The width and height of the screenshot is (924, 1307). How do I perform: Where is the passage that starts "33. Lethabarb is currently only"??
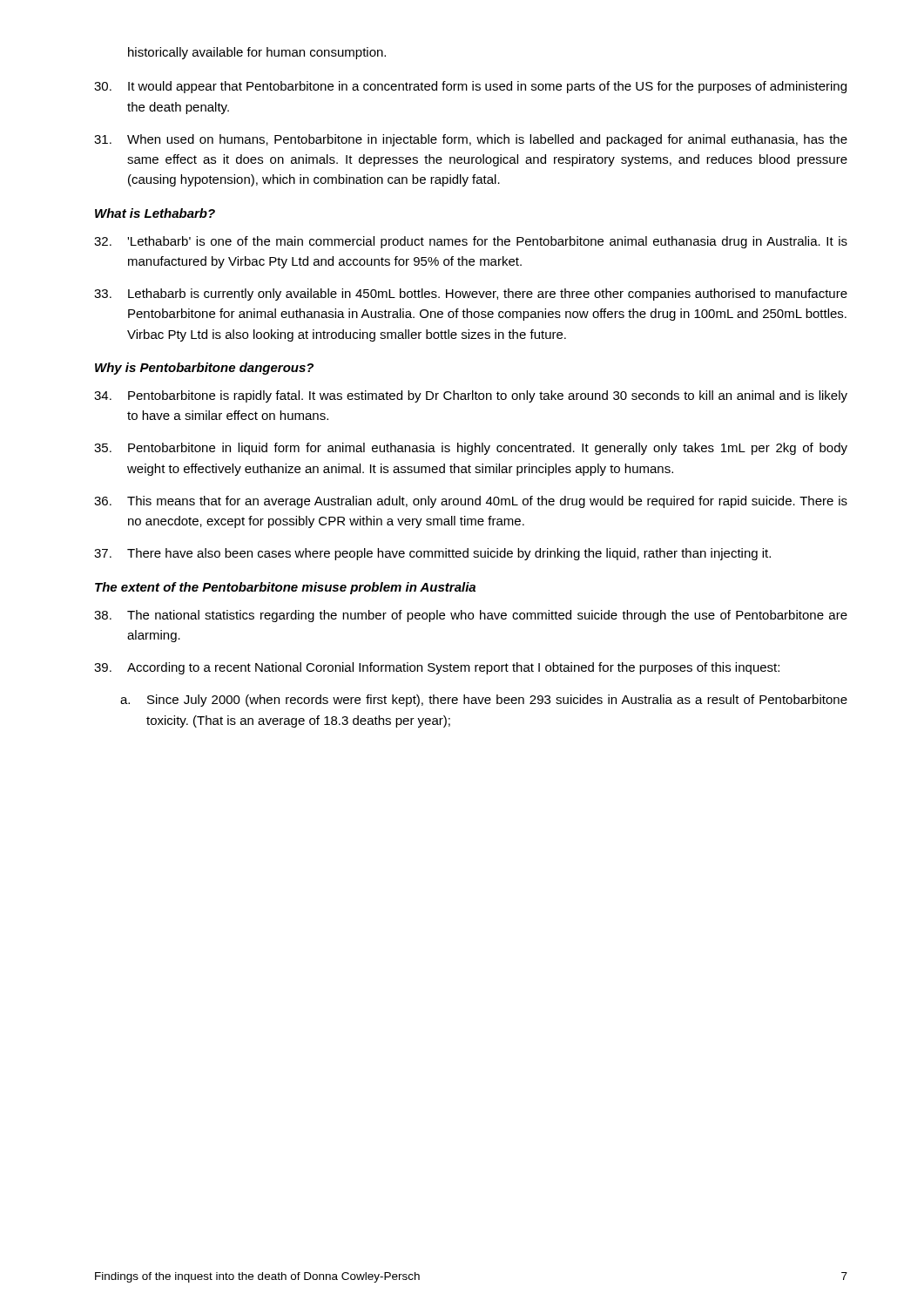click(471, 314)
